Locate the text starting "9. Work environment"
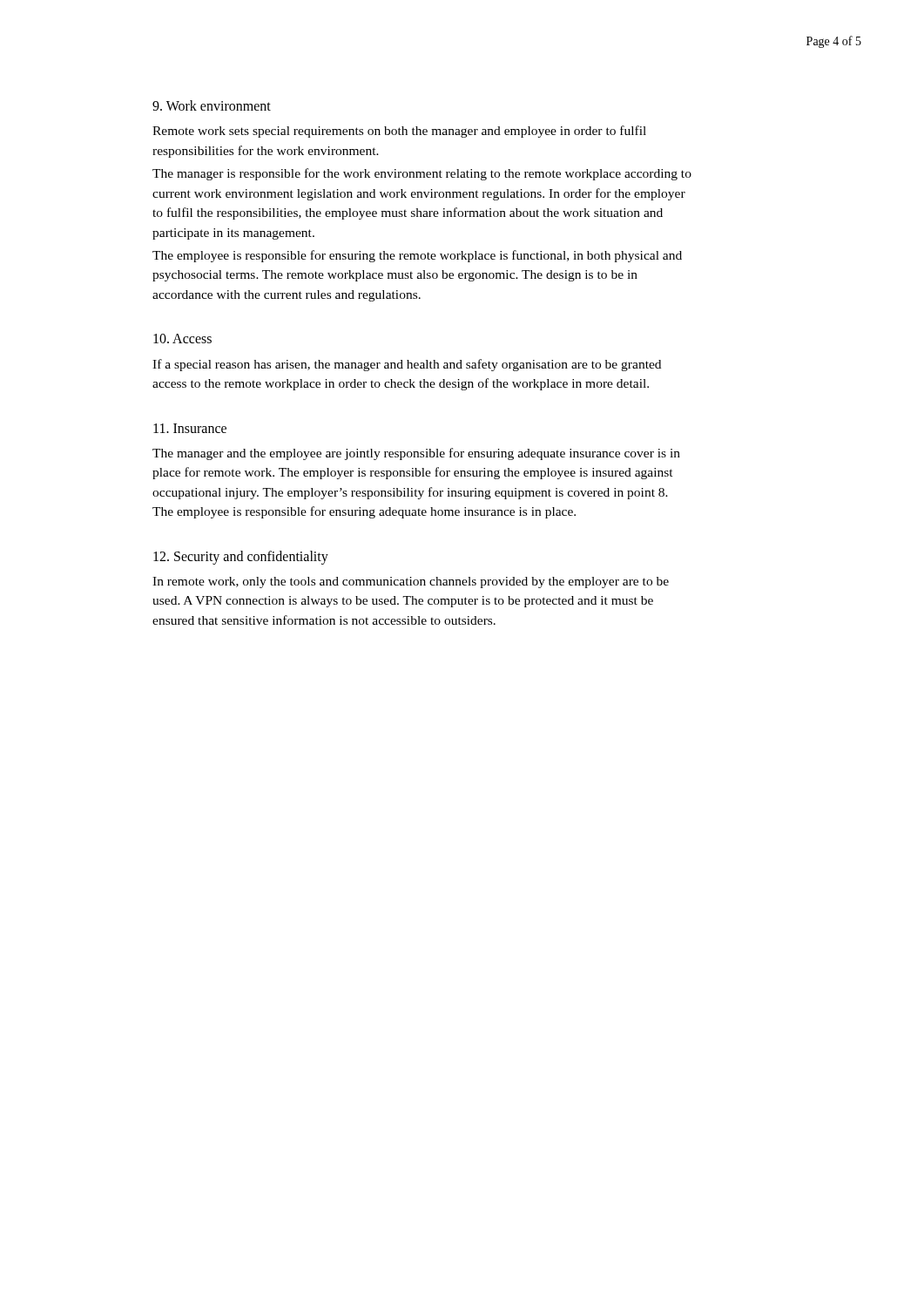Viewport: 924px width, 1307px height. [212, 106]
